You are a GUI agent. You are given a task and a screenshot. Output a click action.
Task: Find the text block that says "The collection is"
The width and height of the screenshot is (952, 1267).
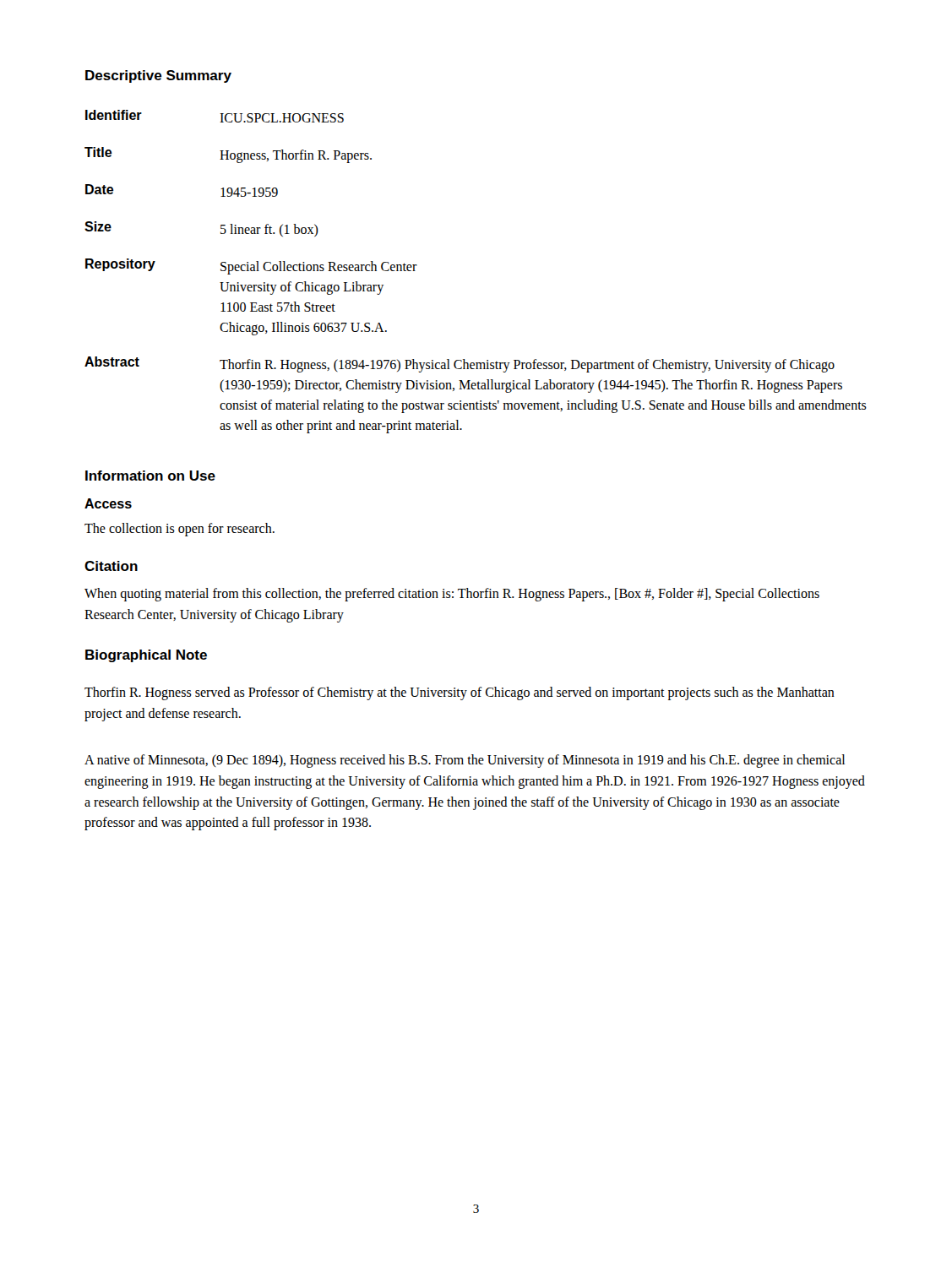180,528
